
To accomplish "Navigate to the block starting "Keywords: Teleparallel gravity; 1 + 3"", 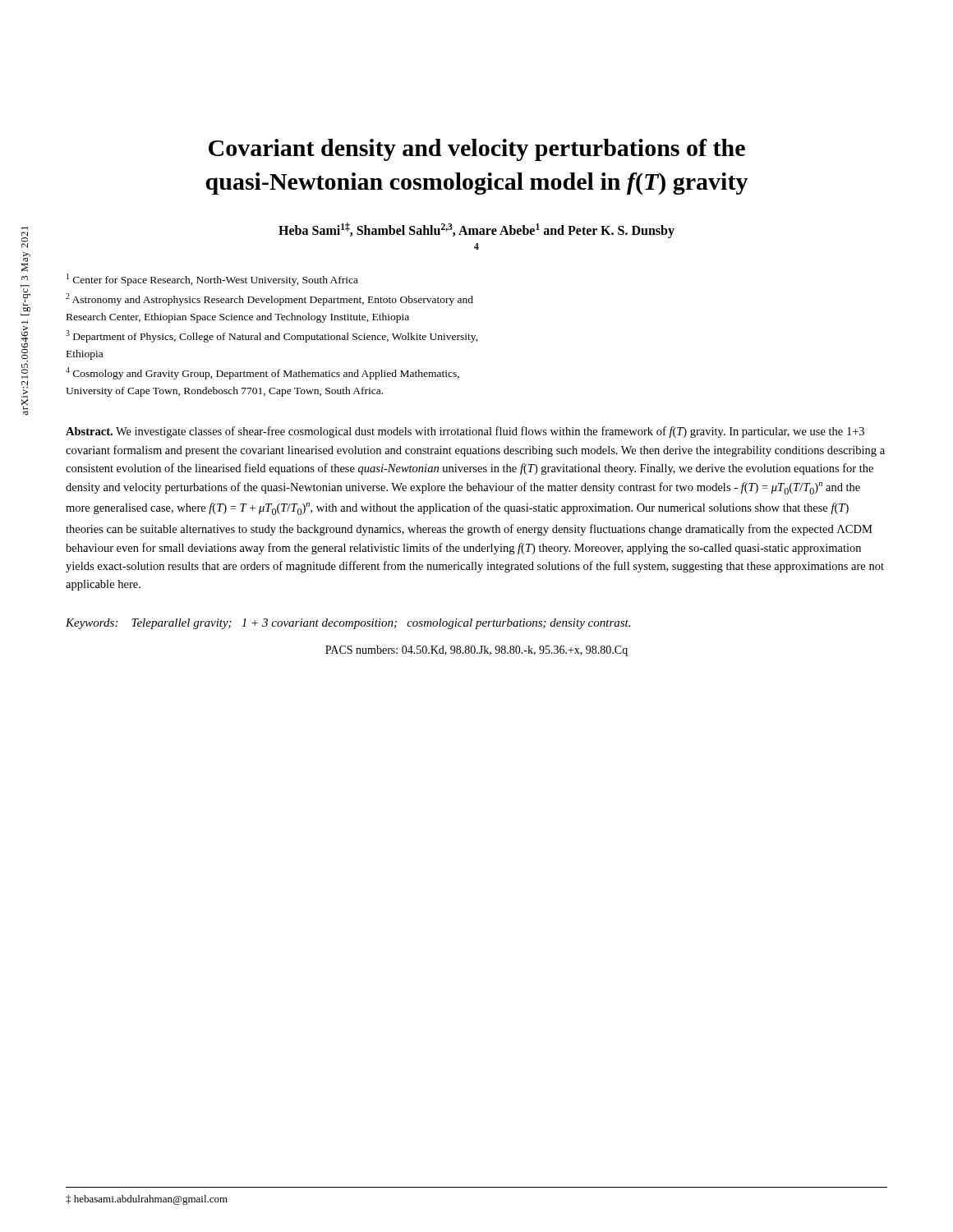I will pyautogui.click(x=349, y=623).
